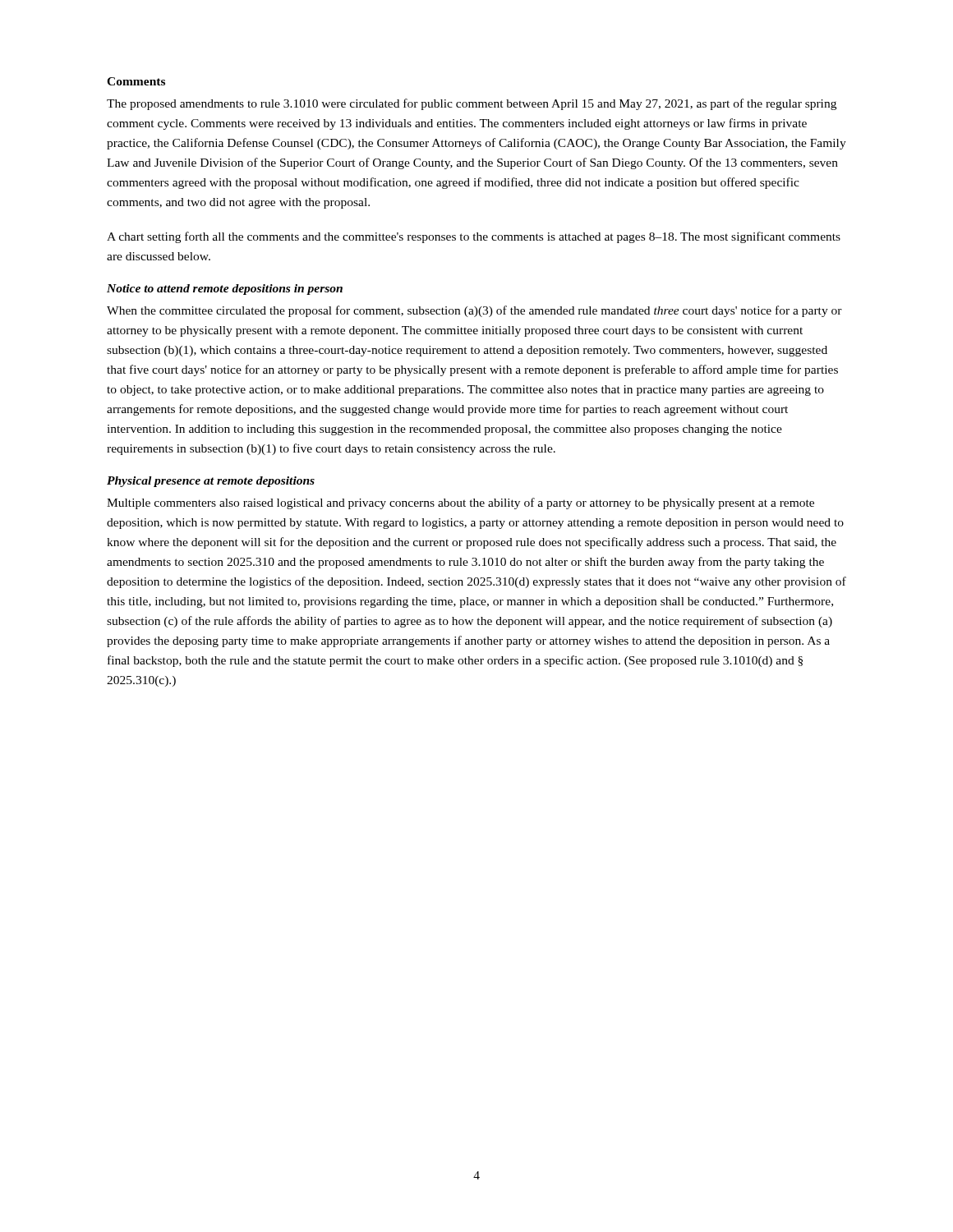953x1232 pixels.
Task: Point to the section header beginning "Notice to attend"
Action: click(225, 288)
